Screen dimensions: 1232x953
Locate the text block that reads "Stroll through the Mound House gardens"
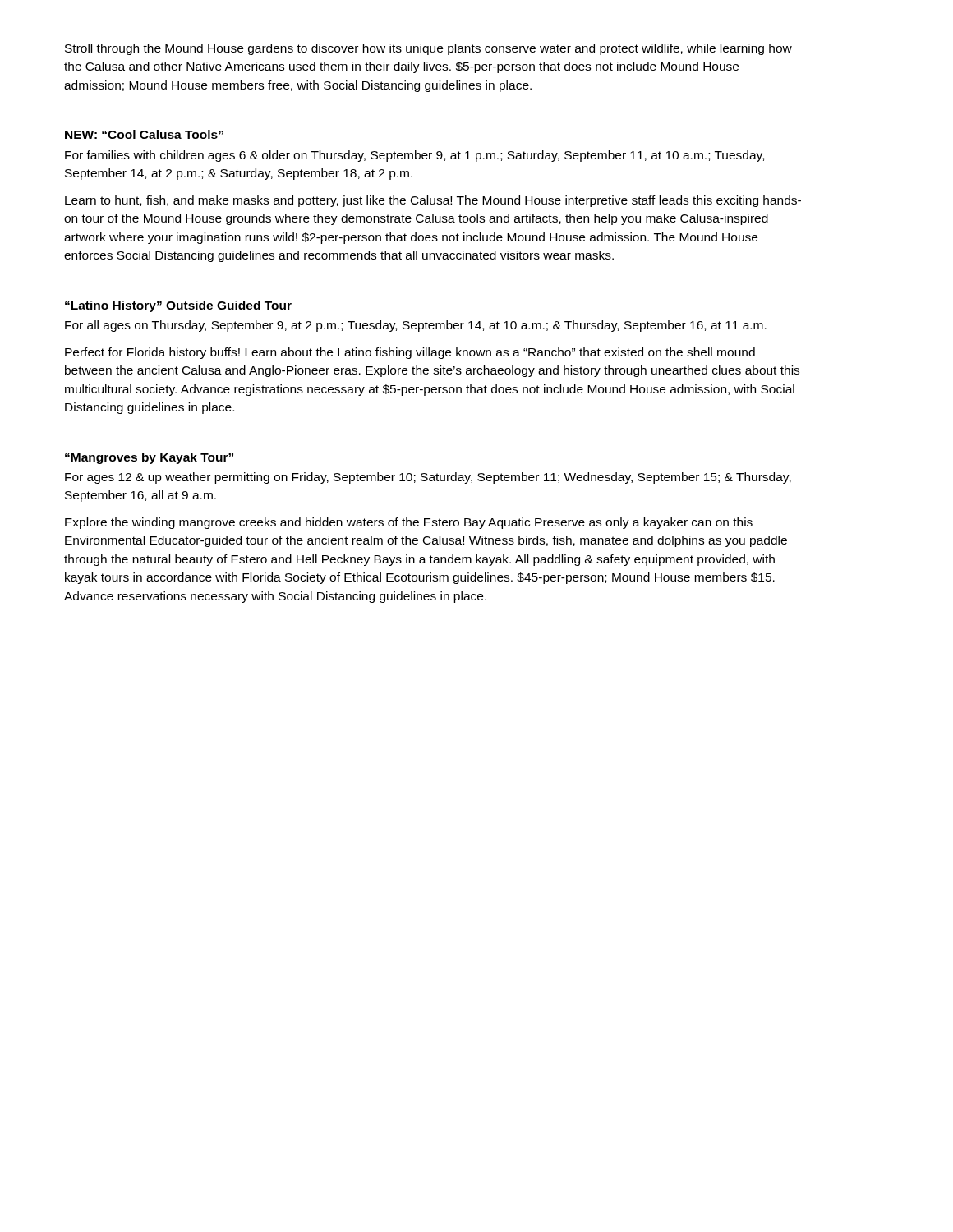click(x=428, y=66)
